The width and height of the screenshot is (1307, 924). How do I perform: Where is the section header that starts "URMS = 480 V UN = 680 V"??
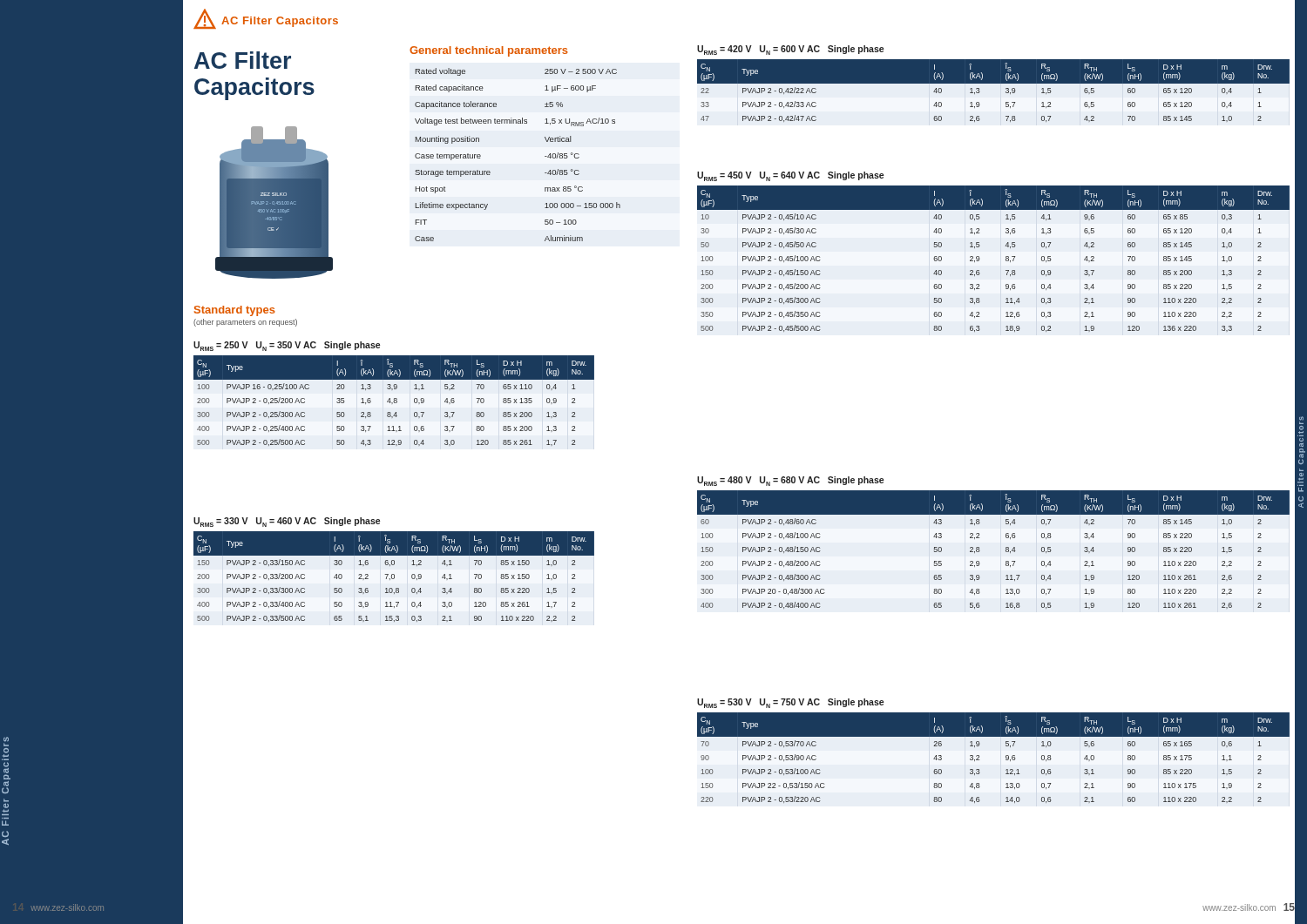[791, 481]
